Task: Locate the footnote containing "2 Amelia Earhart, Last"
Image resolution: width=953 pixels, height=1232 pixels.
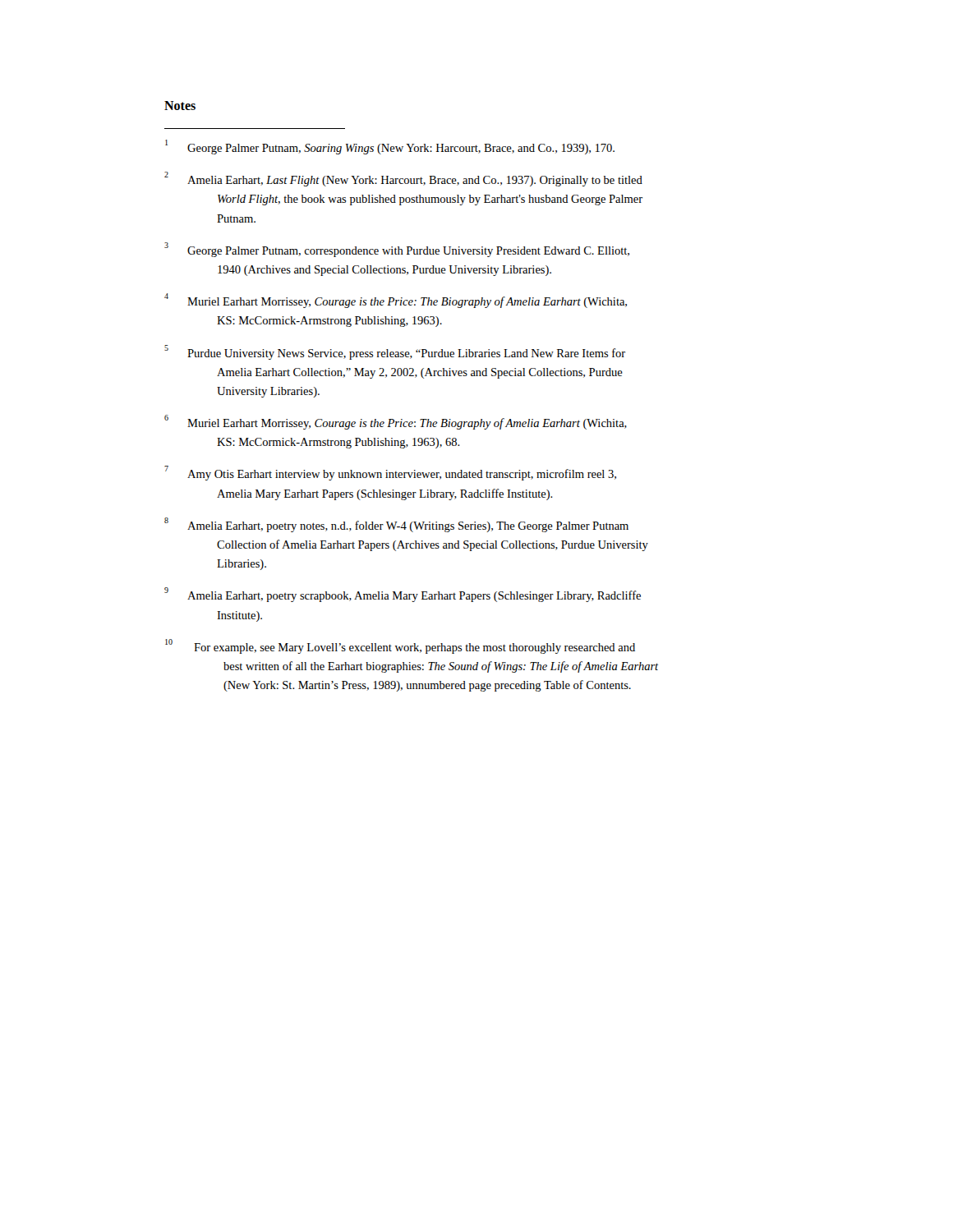Action: [493, 200]
